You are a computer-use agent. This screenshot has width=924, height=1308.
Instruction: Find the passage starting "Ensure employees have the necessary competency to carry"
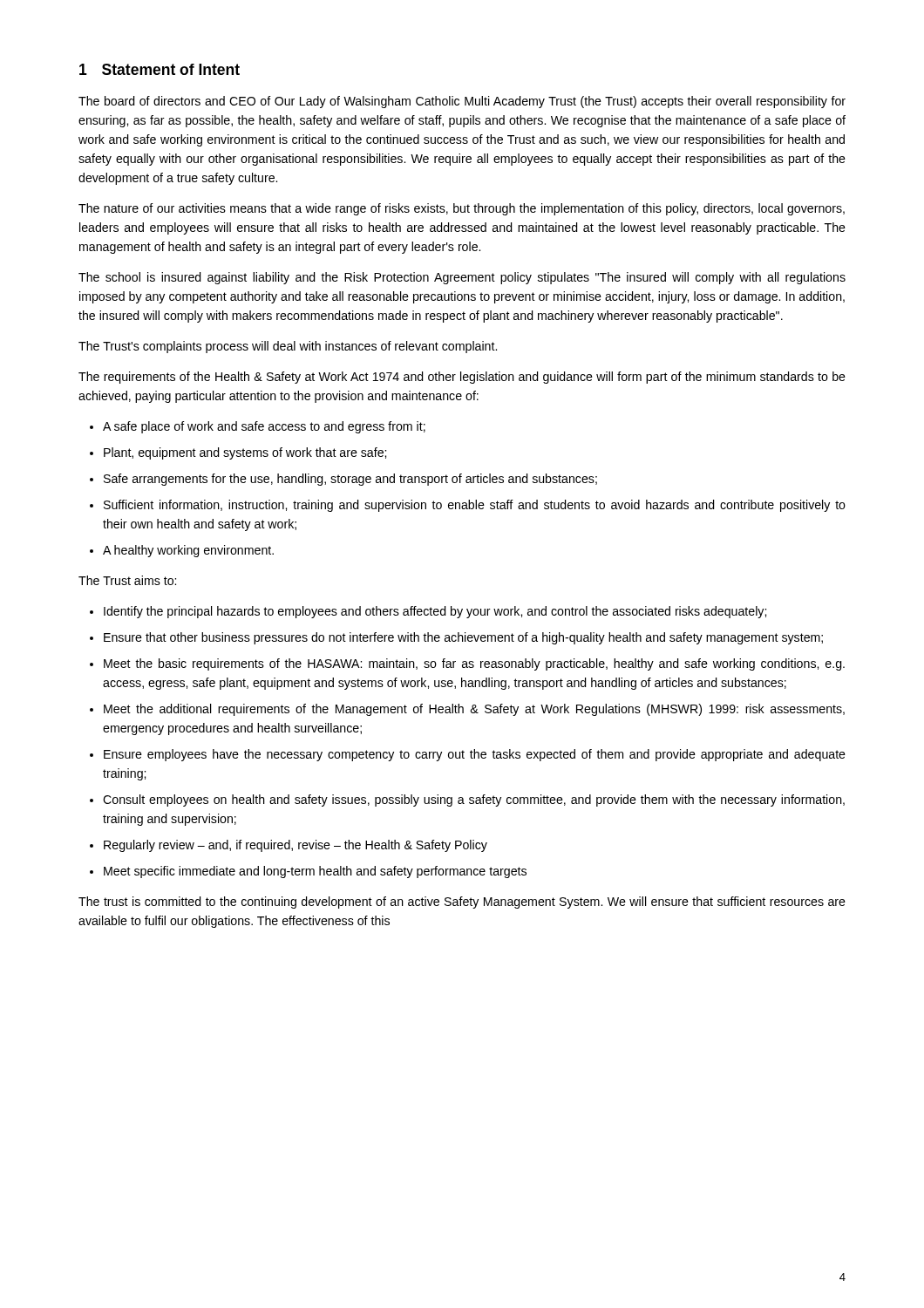pyautogui.click(x=474, y=764)
